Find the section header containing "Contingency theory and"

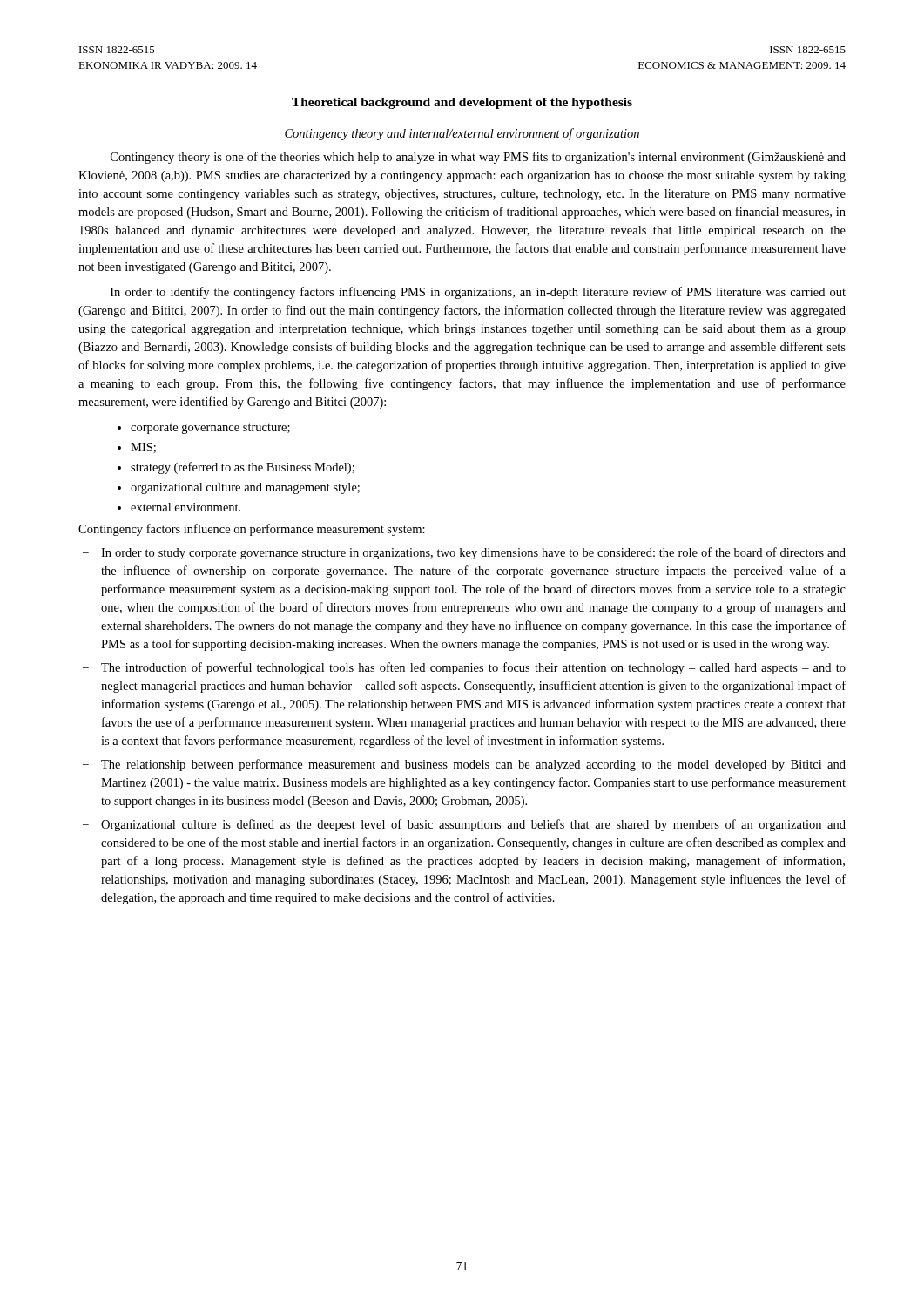click(x=462, y=133)
